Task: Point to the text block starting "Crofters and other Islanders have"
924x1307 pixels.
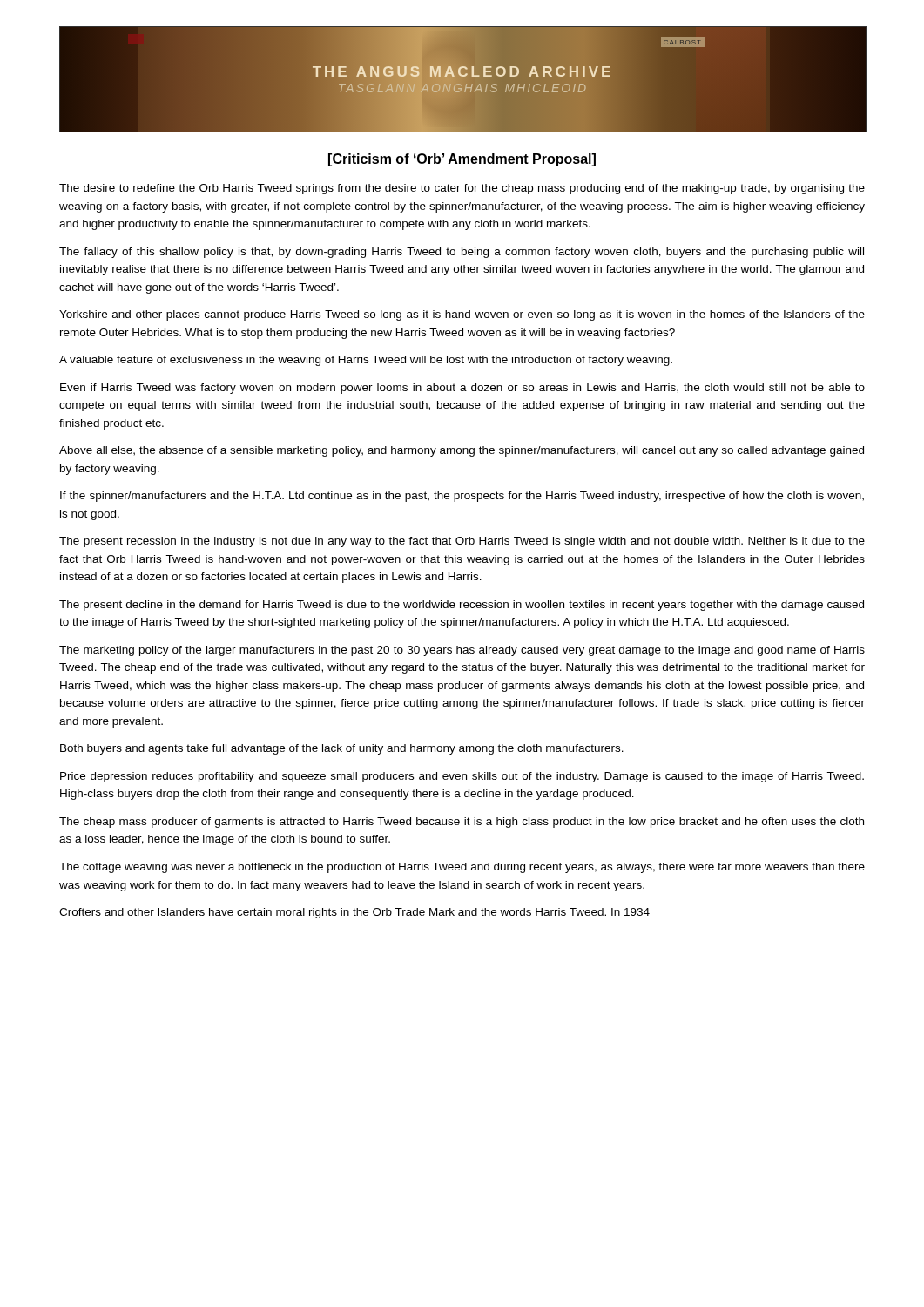Action: (x=354, y=912)
